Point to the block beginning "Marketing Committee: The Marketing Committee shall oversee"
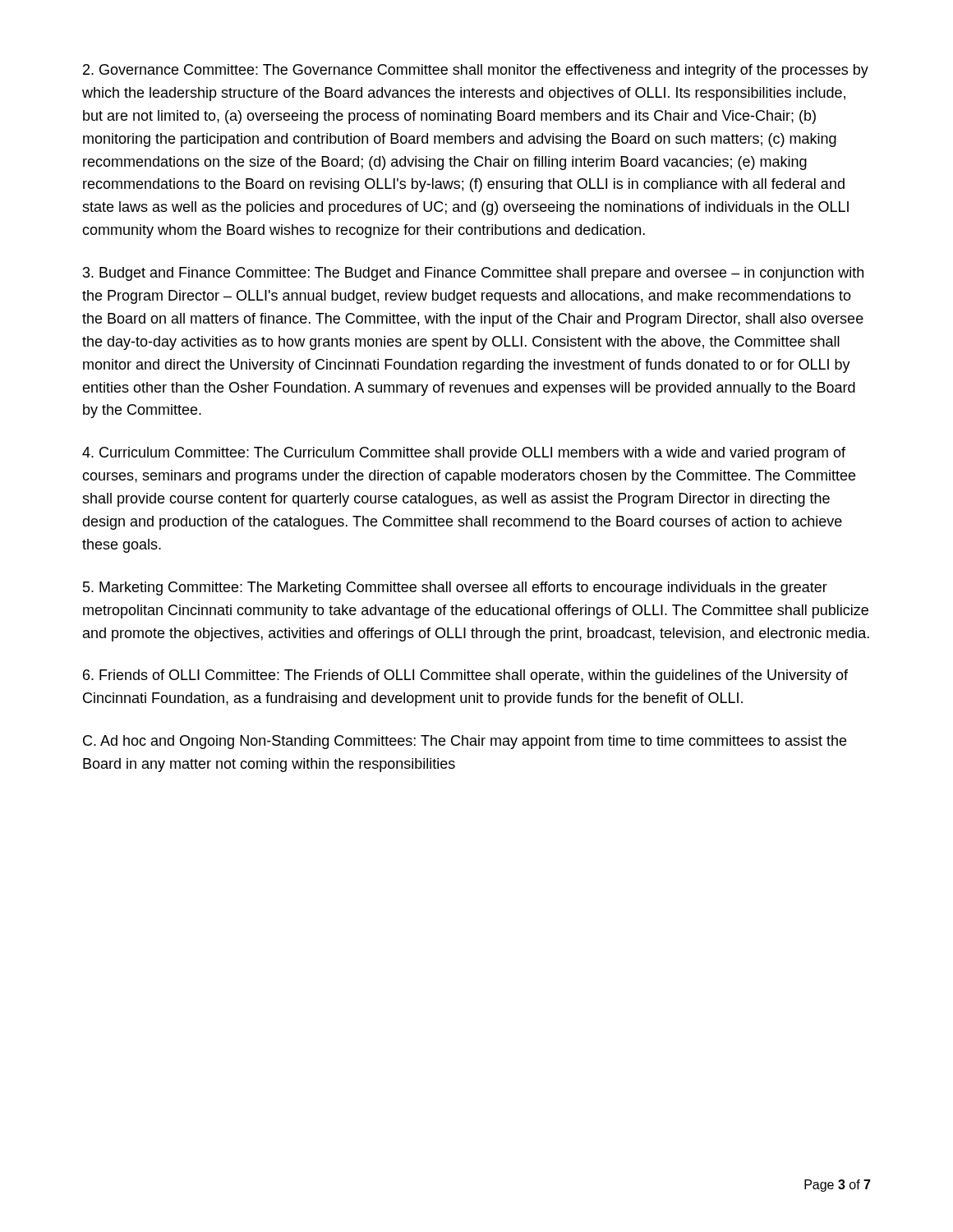The height and width of the screenshot is (1232, 953). click(x=476, y=610)
